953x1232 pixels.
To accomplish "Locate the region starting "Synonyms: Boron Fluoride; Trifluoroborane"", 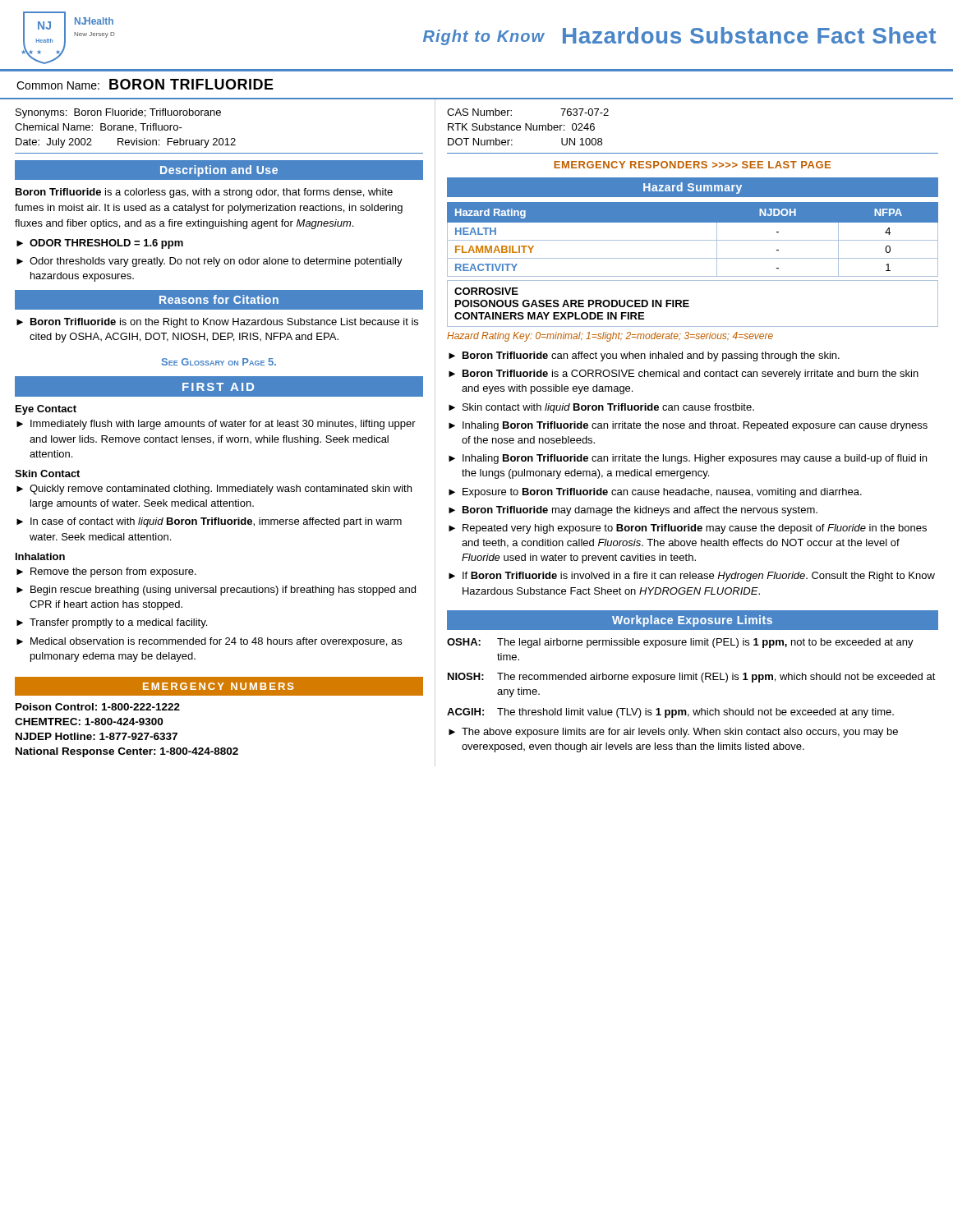I will click(118, 112).
